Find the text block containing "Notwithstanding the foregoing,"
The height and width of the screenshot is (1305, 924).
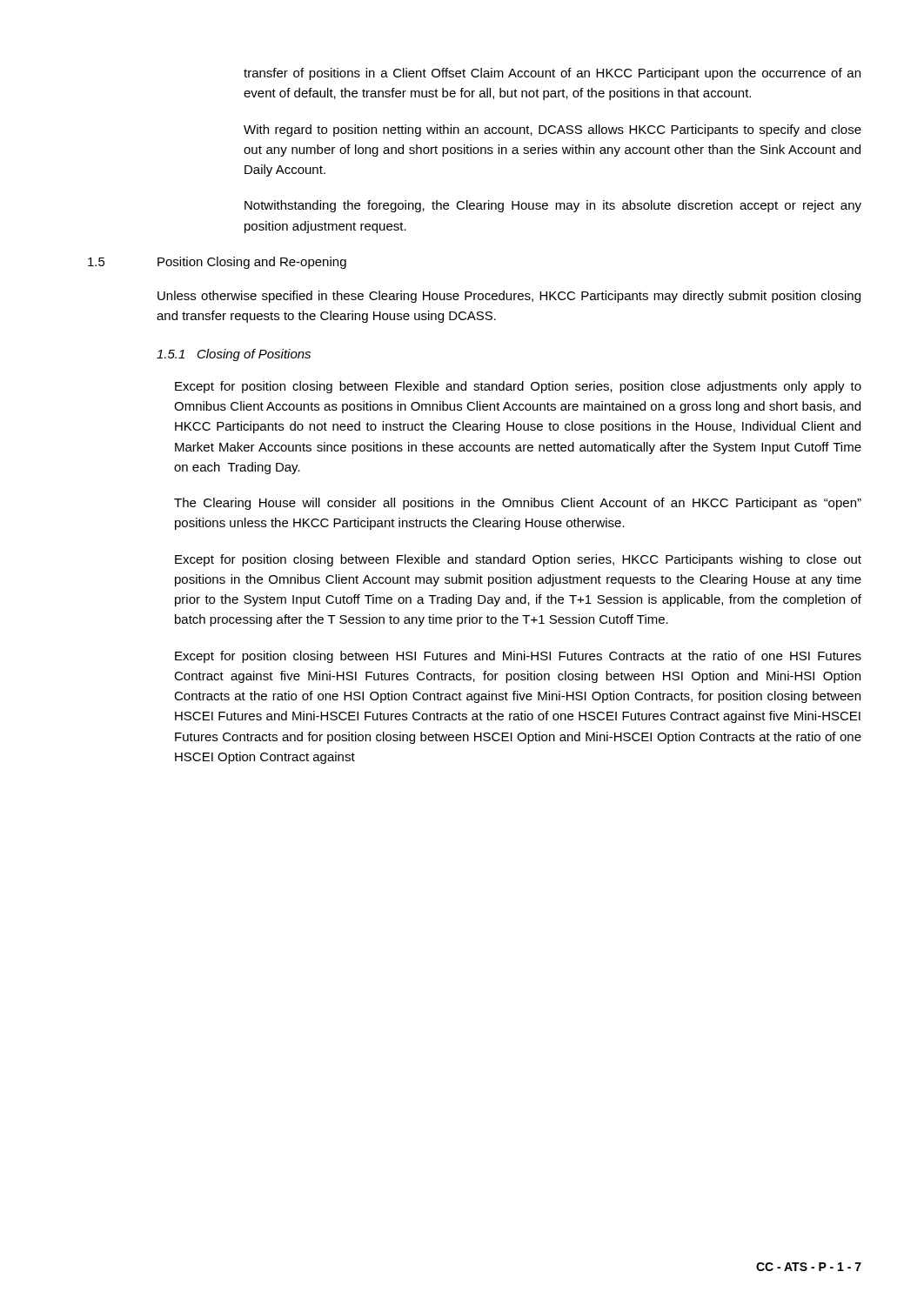tap(553, 215)
